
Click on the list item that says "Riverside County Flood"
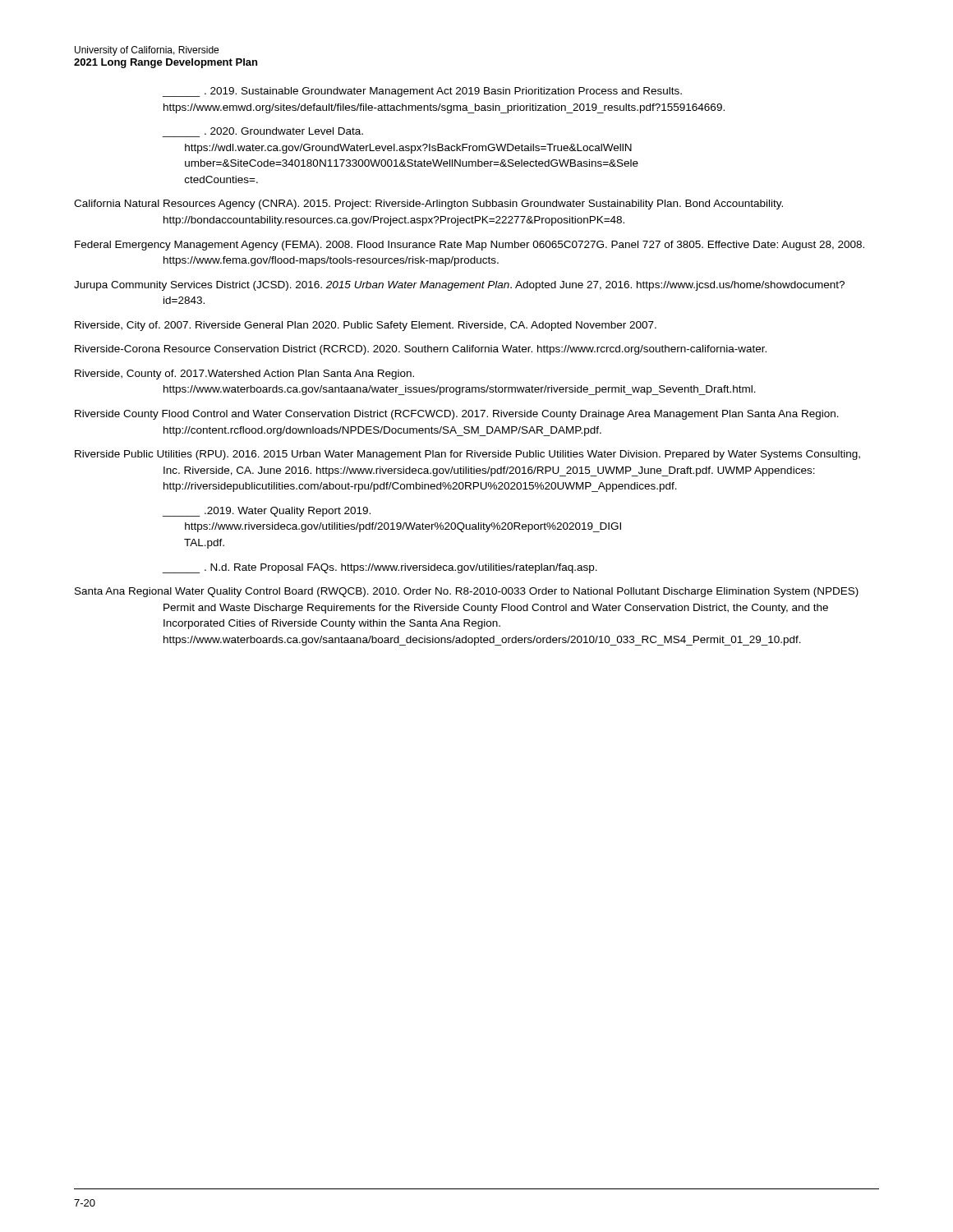[x=457, y=422]
